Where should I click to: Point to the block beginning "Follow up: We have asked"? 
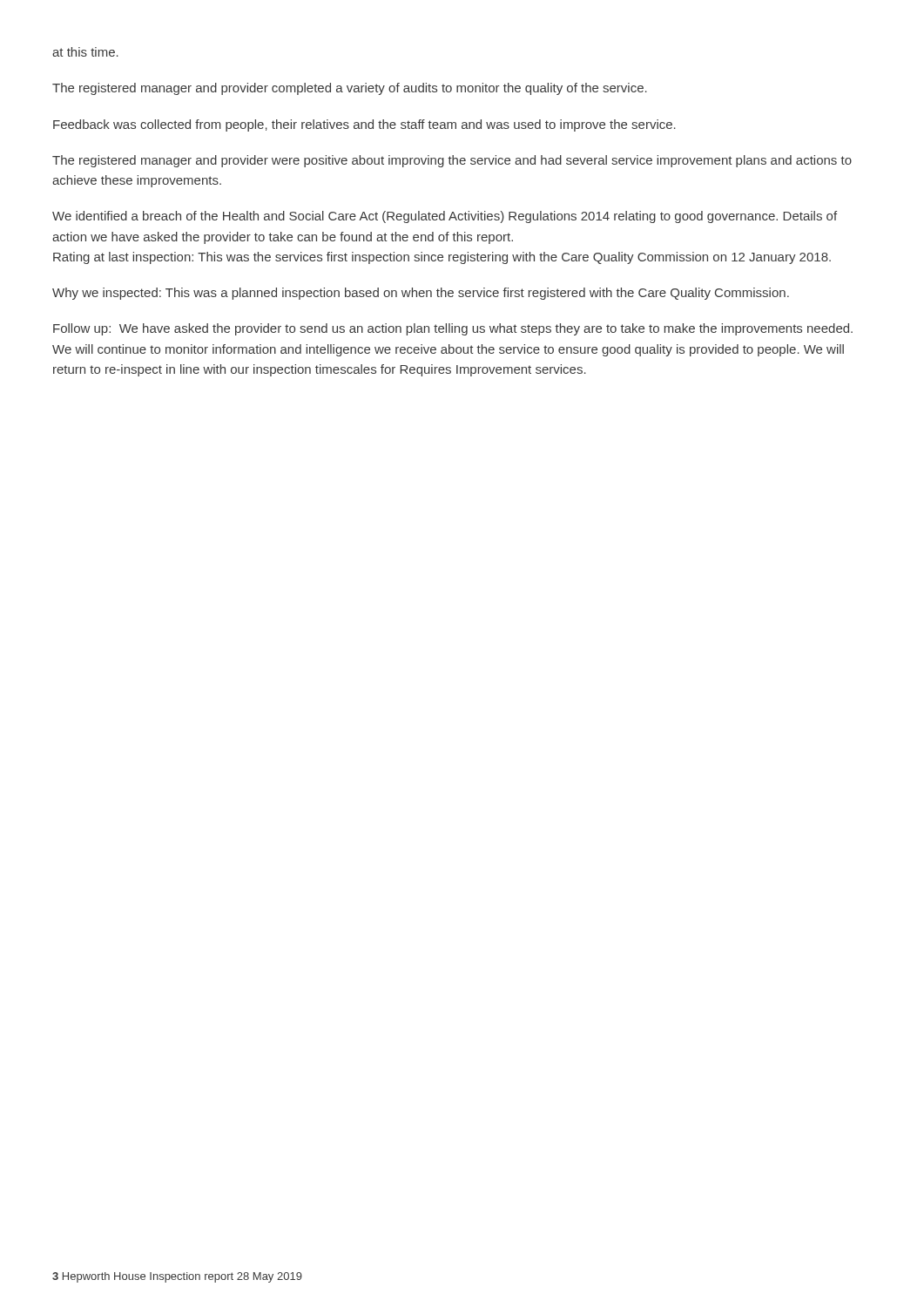453,349
